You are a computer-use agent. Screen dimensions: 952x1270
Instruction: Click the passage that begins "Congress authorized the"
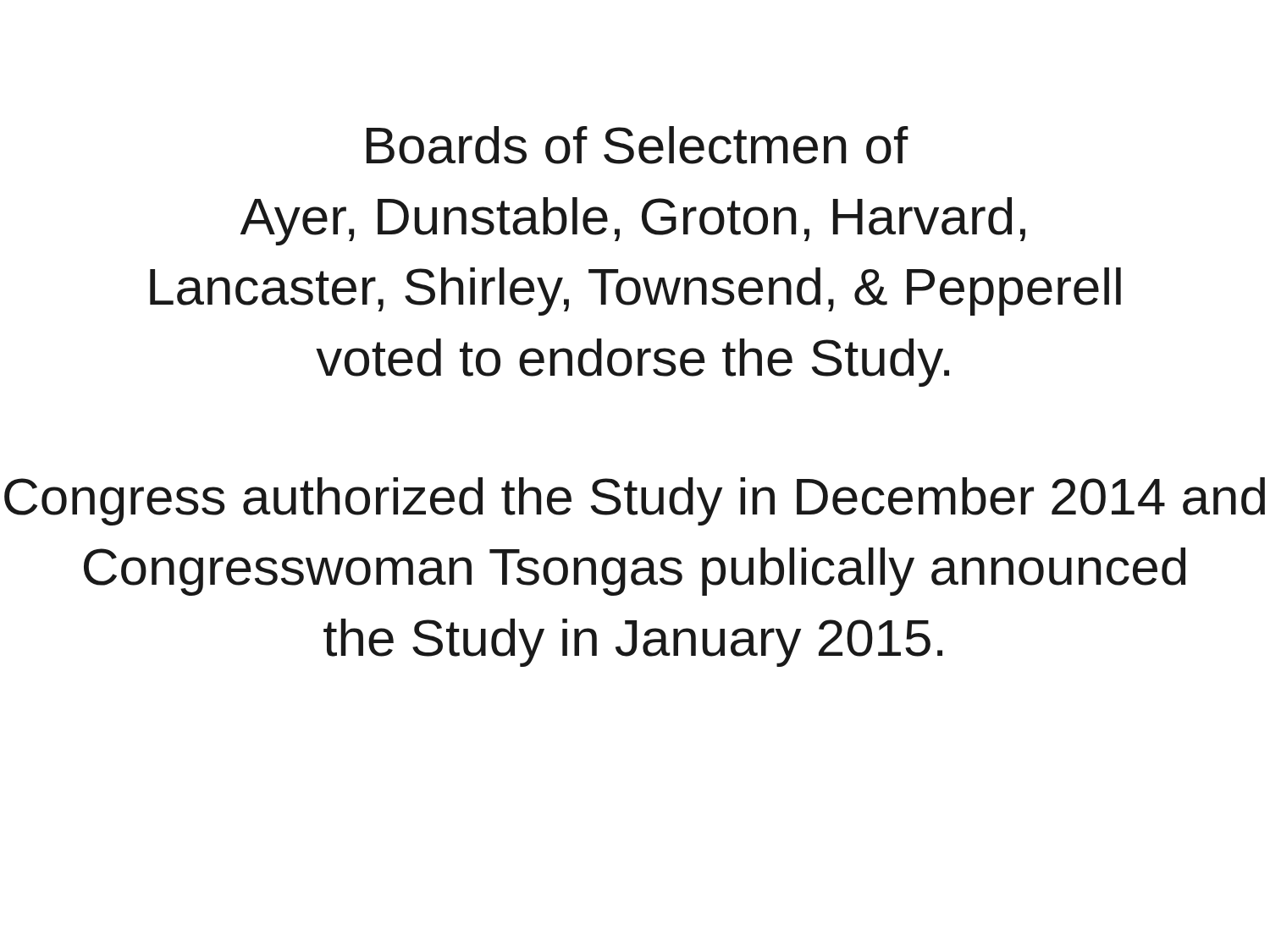tap(635, 567)
